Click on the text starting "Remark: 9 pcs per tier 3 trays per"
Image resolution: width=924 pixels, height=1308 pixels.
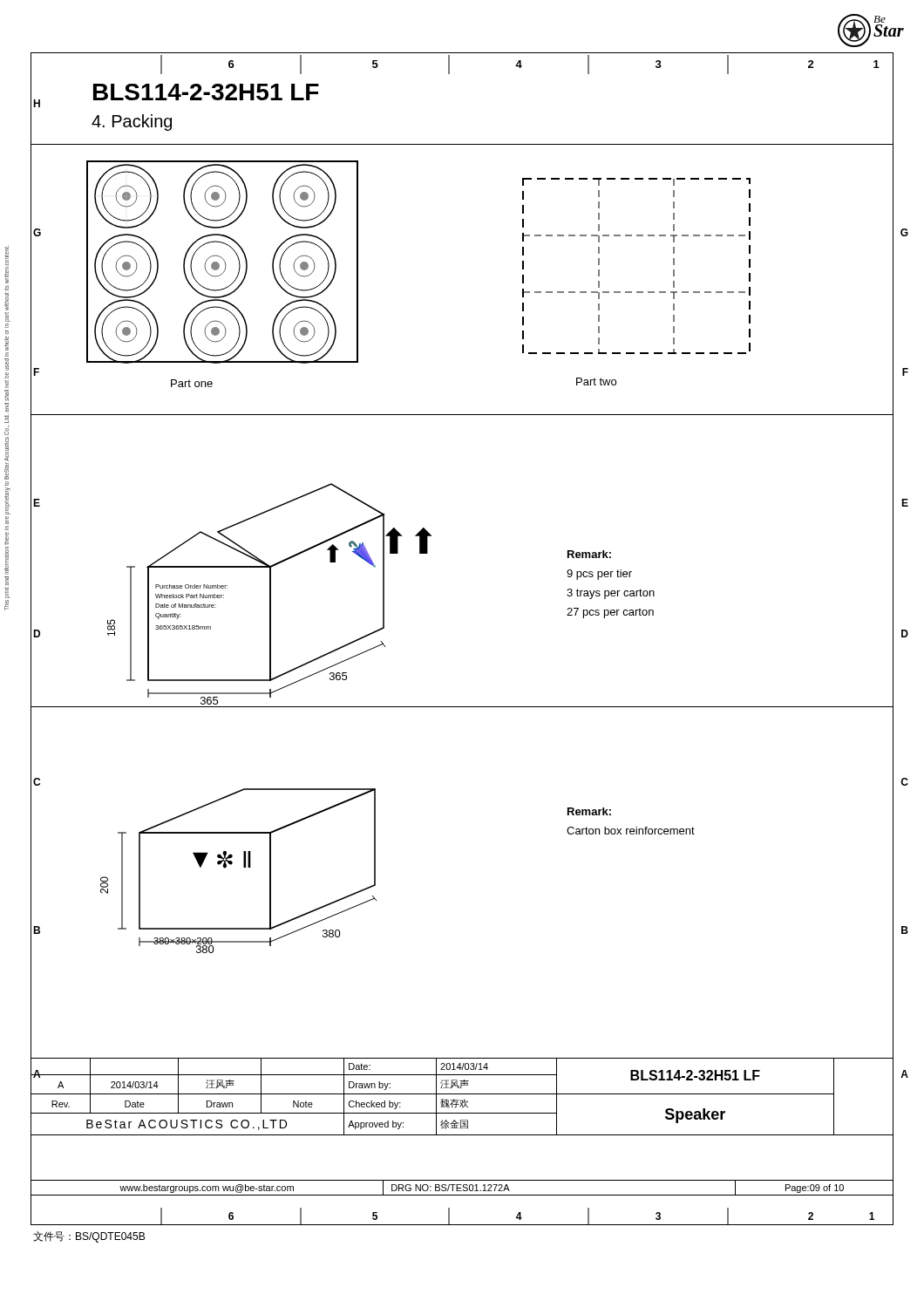(x=611, y=583)
